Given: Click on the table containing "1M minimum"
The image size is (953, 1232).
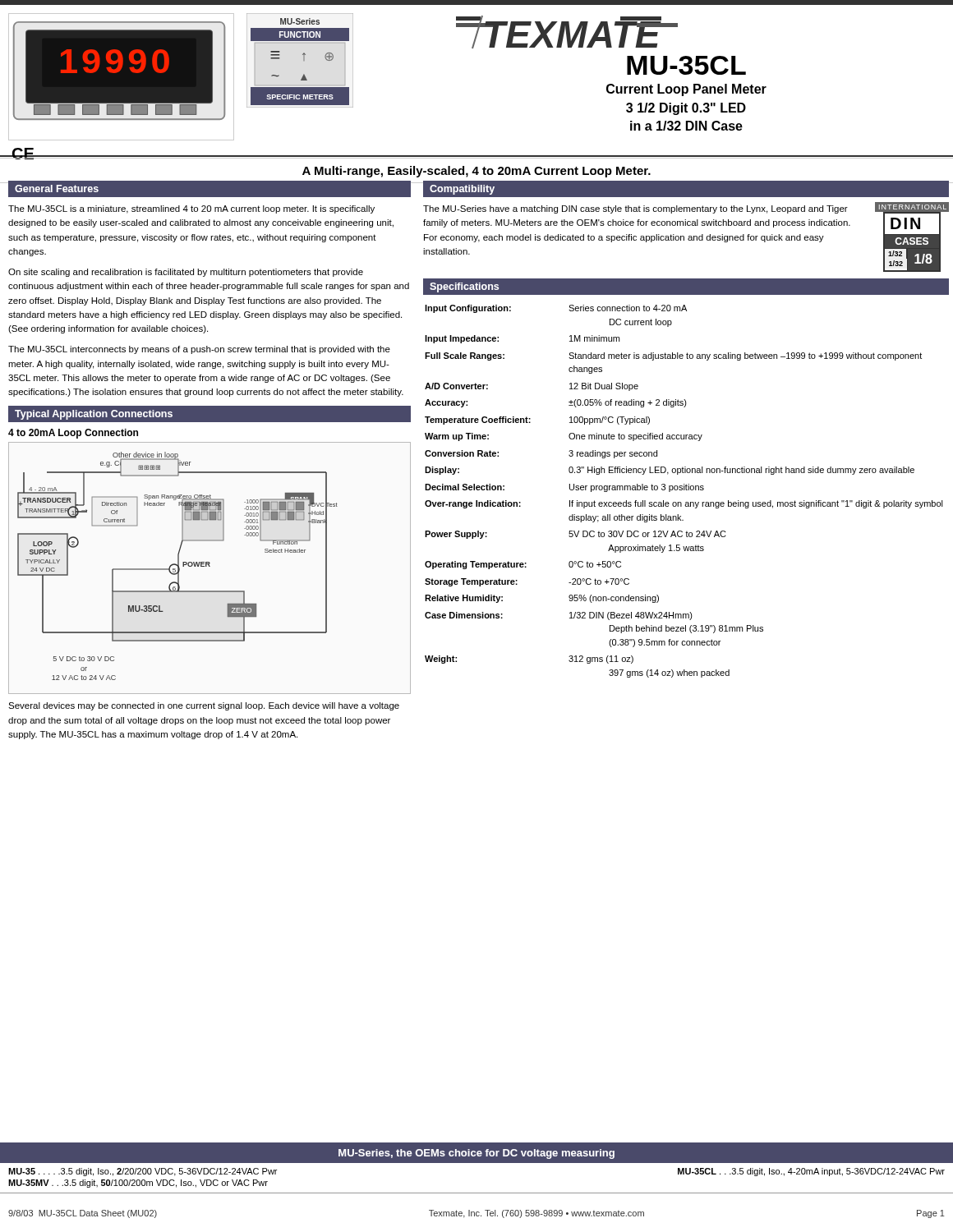Looking at the screenshot, I should tap(686, 490).
